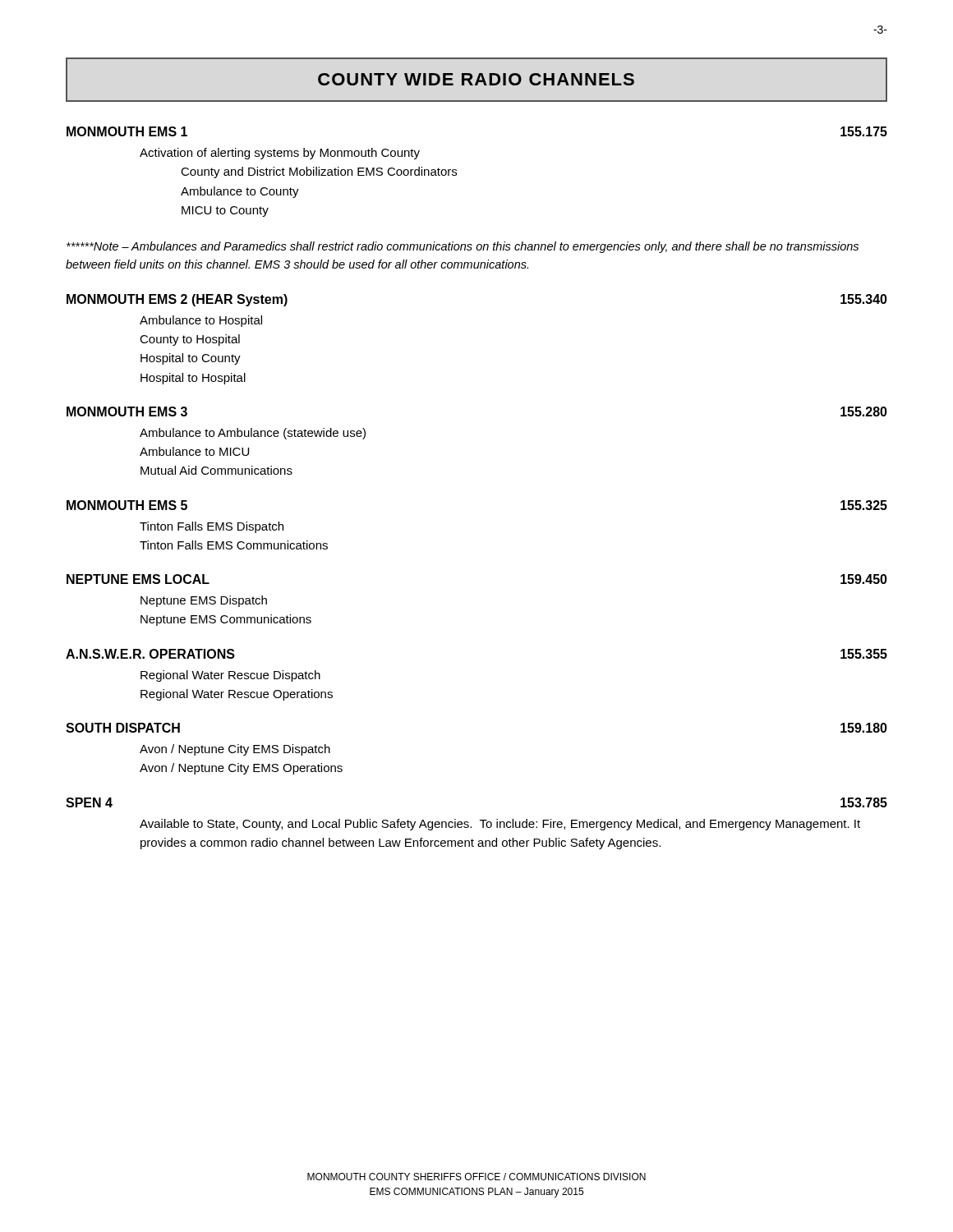Select the section header that reads "MONMOUTH EMS 2 (HEAR System)"
953x1232 pixels.
(x=172, y=299)
